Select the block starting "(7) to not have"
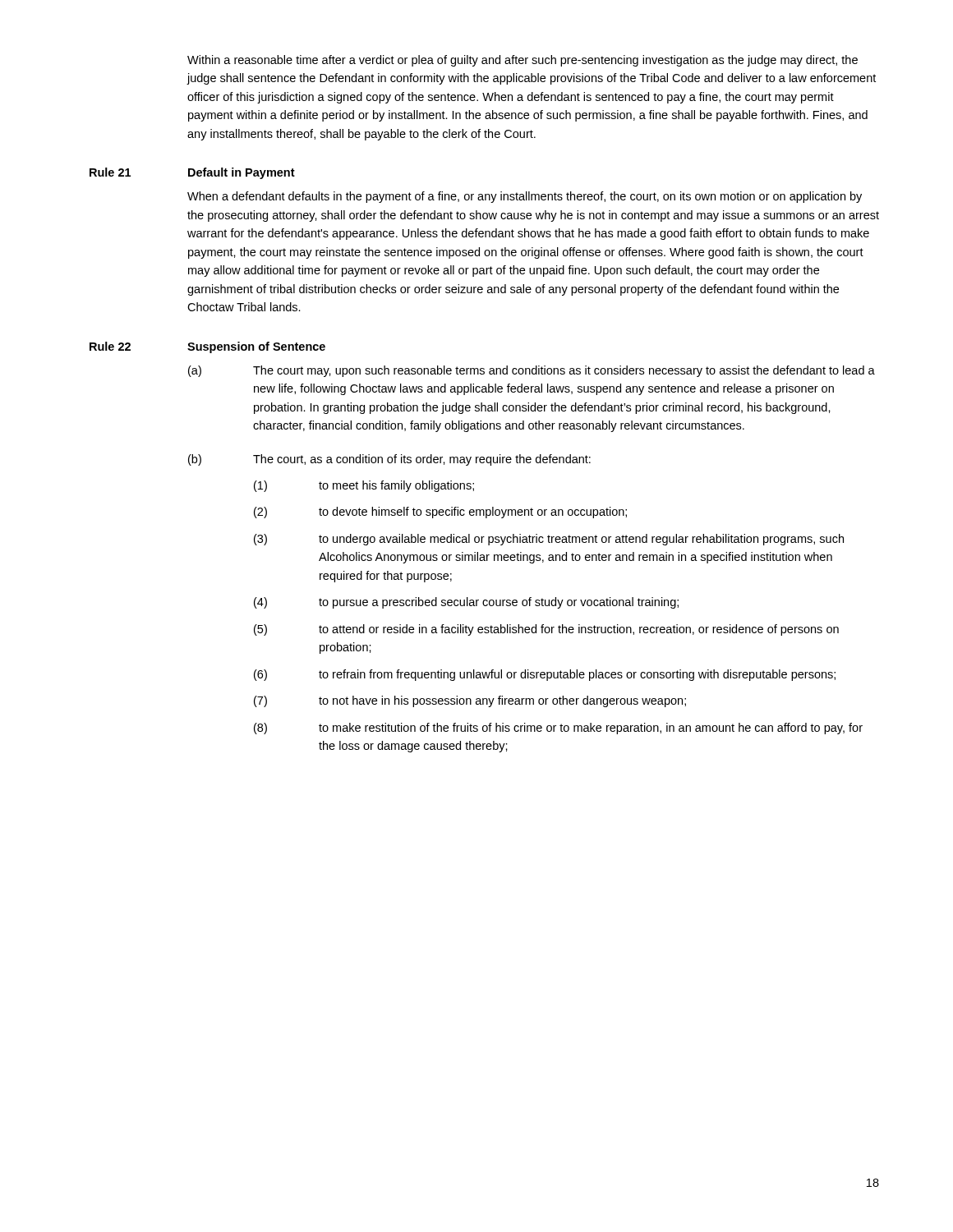 pos(566,701)
